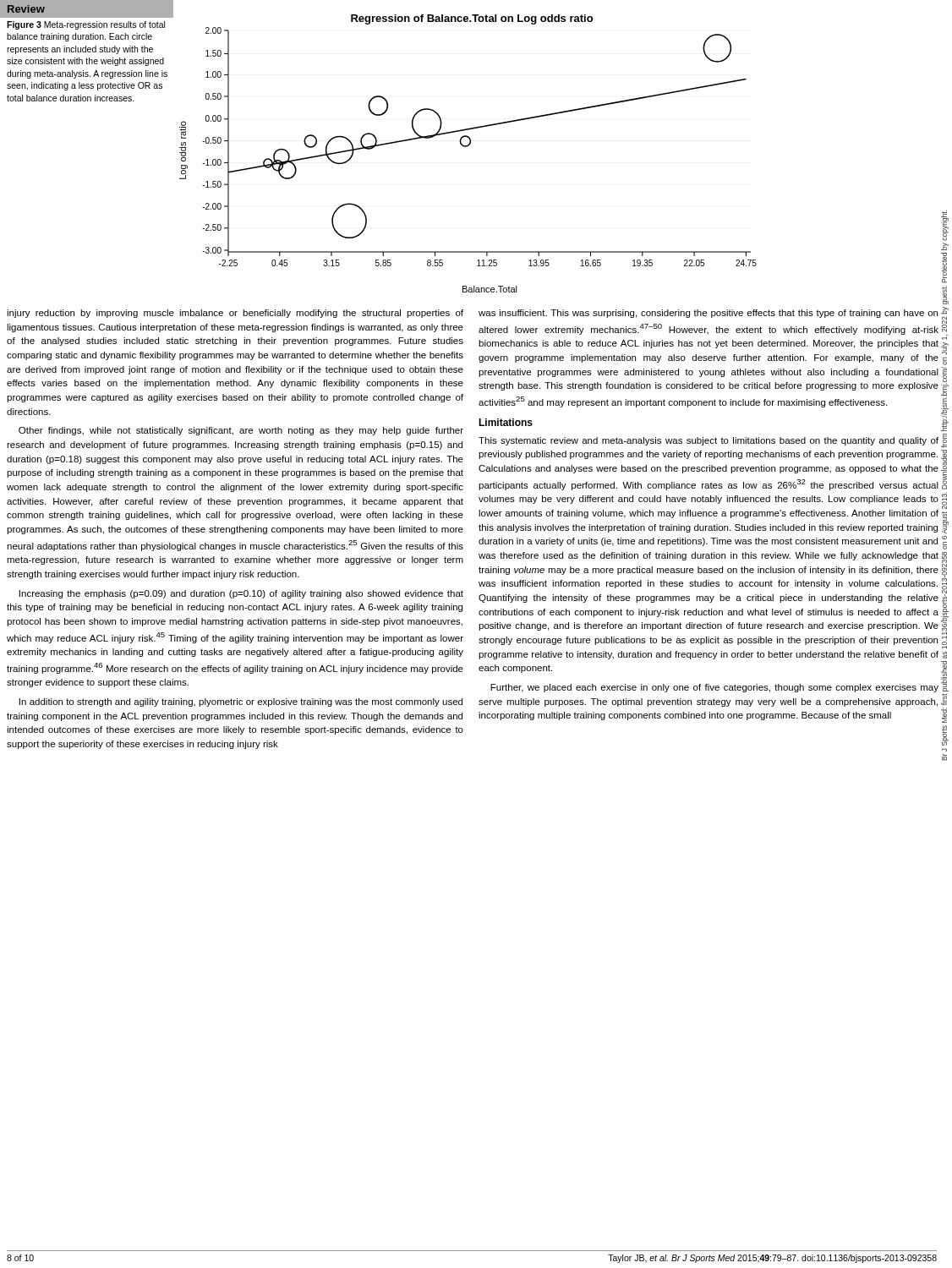Find the passage starting "Figure 3 Meta-regression results of total balance"
This screenshot has width=952, height=1268.
87,61
